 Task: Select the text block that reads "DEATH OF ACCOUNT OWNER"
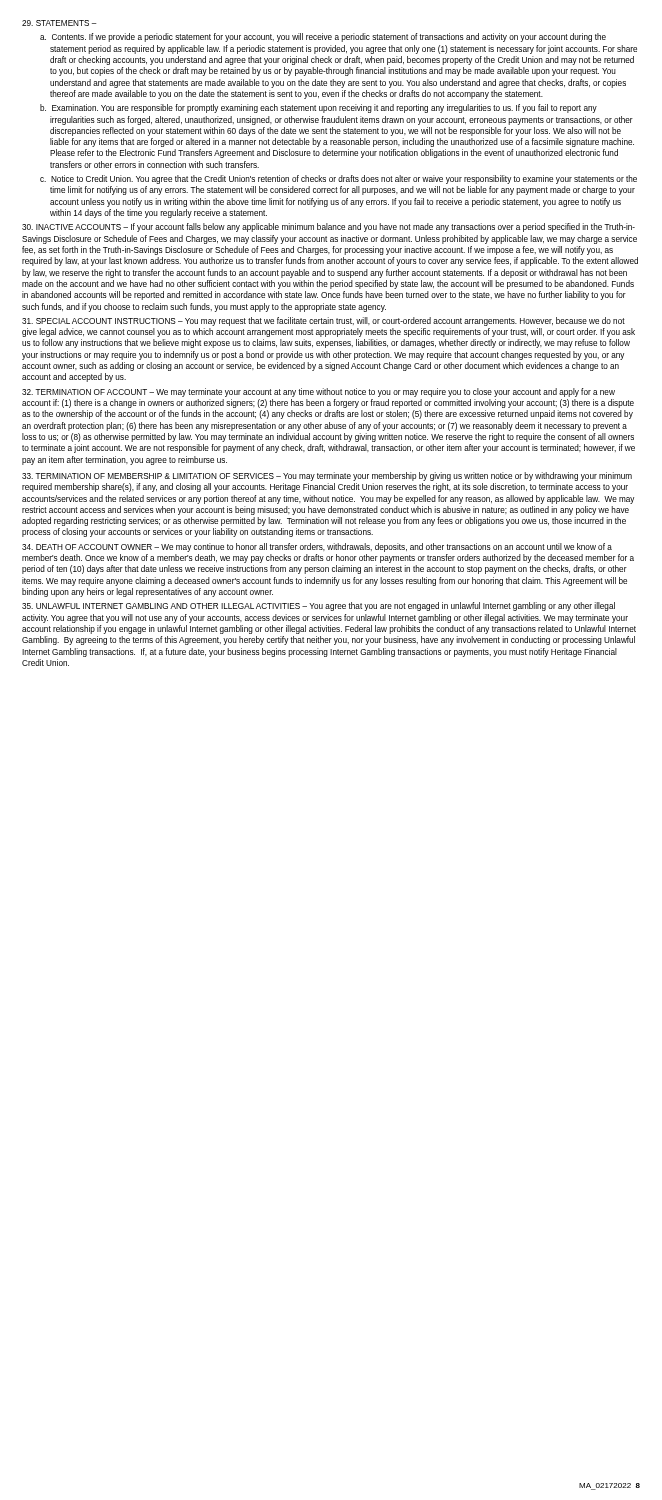click(x=328, y=570)
